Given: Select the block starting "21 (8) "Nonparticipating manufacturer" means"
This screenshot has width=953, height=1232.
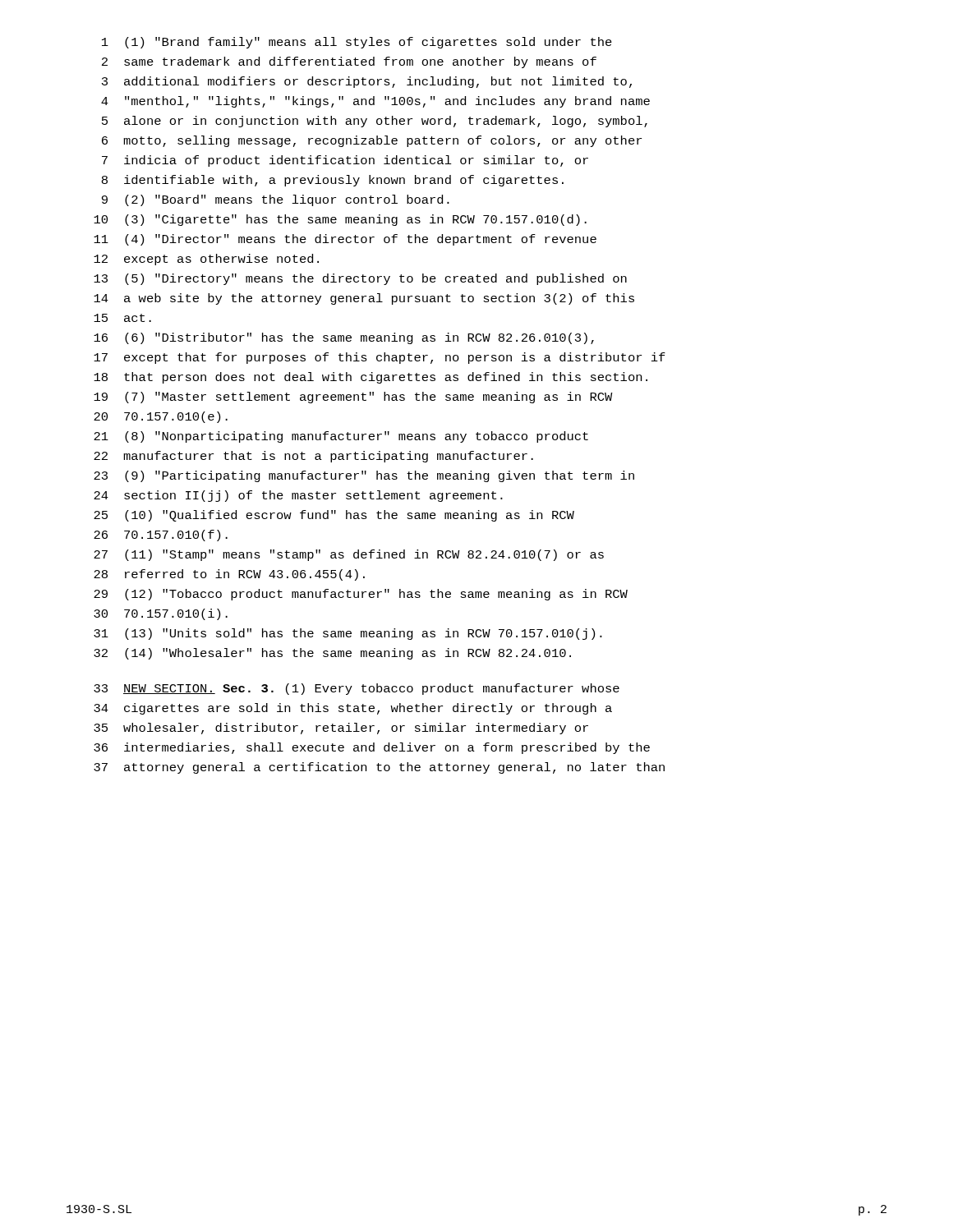Looking at the screenshot, I should [x=476, y=447].
